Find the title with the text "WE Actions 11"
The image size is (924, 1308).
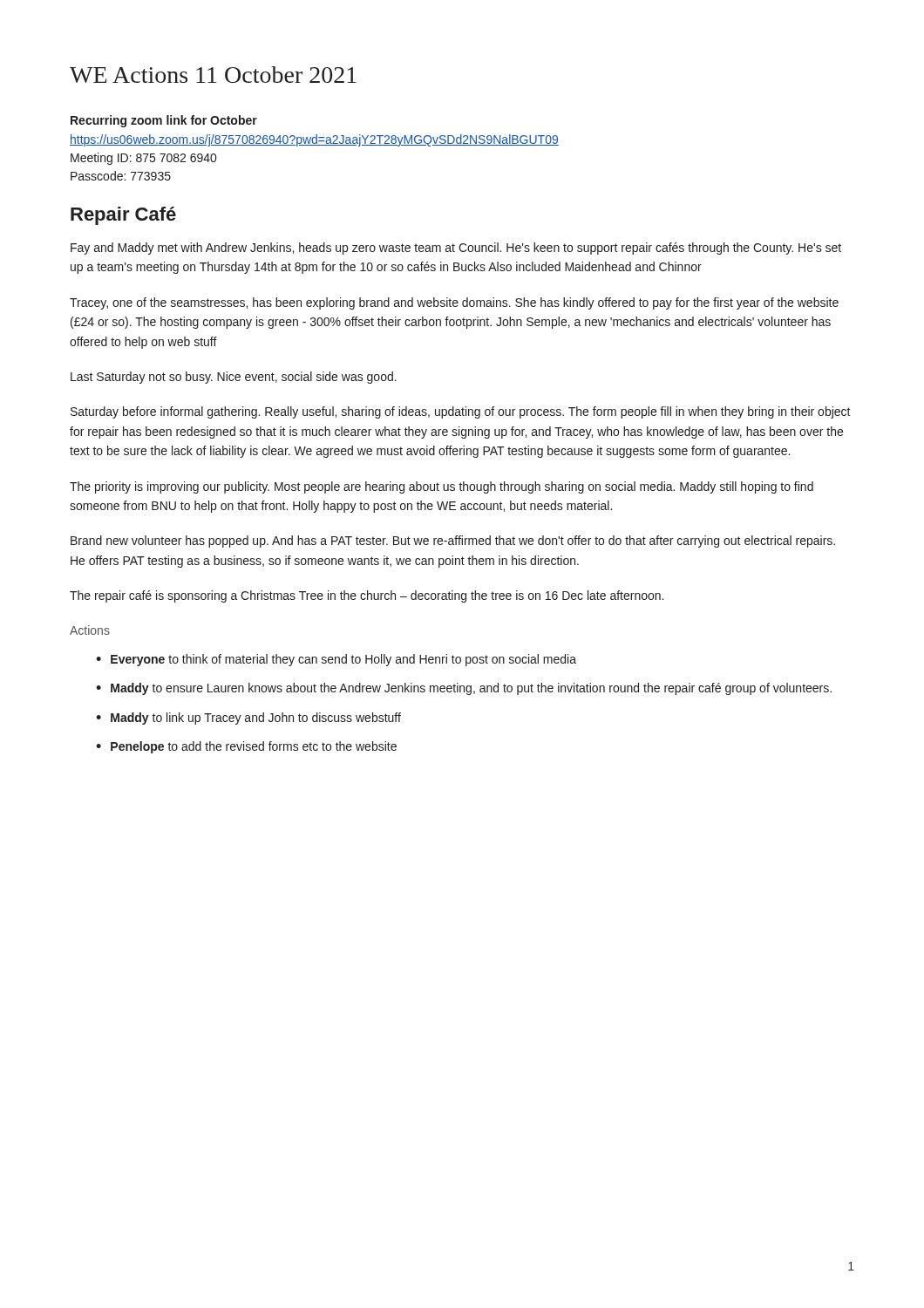(x=214, y=75)
